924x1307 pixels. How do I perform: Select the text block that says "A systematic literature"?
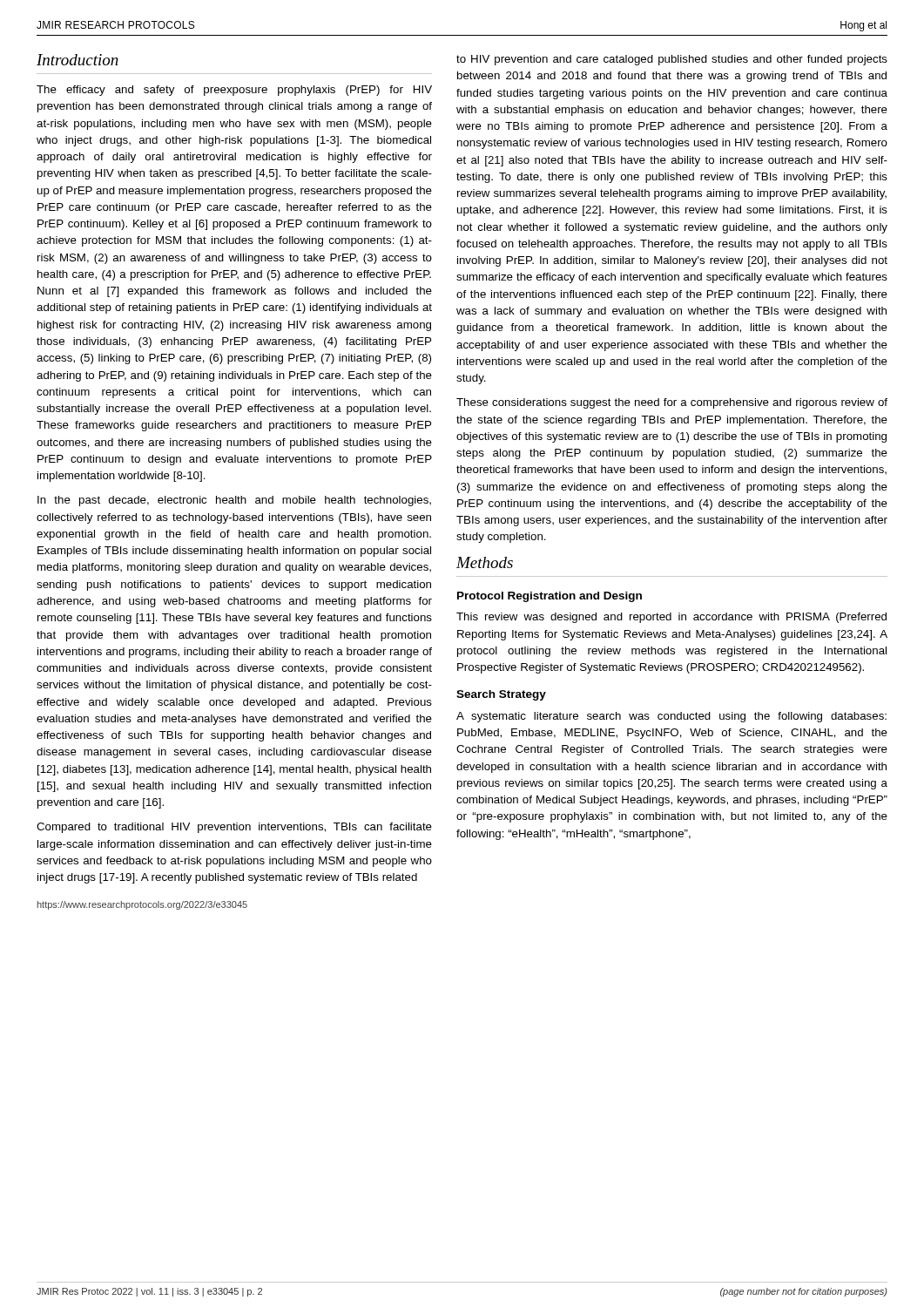672,775
